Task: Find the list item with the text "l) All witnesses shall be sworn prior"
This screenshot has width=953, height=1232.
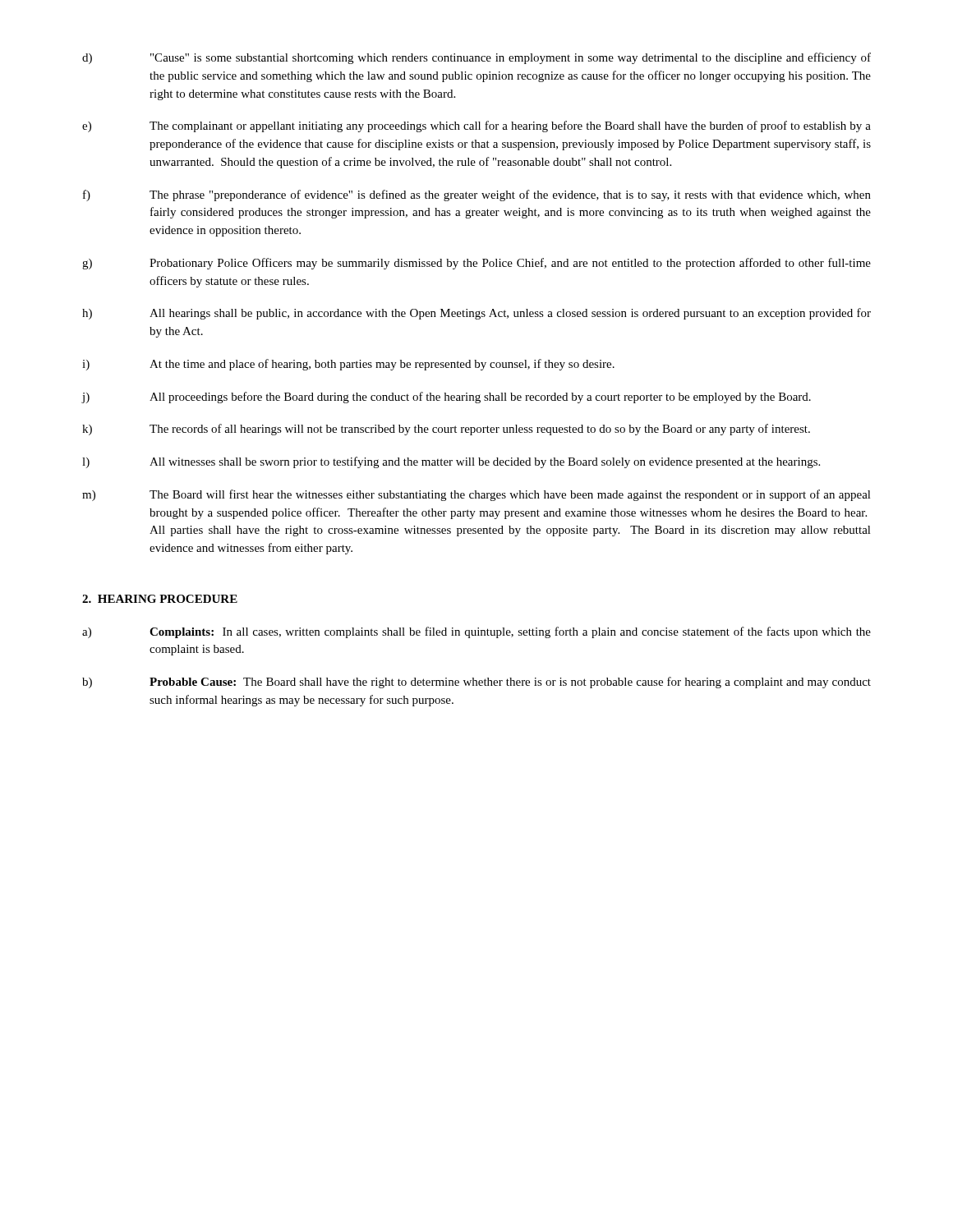Action: click(476, 462)
